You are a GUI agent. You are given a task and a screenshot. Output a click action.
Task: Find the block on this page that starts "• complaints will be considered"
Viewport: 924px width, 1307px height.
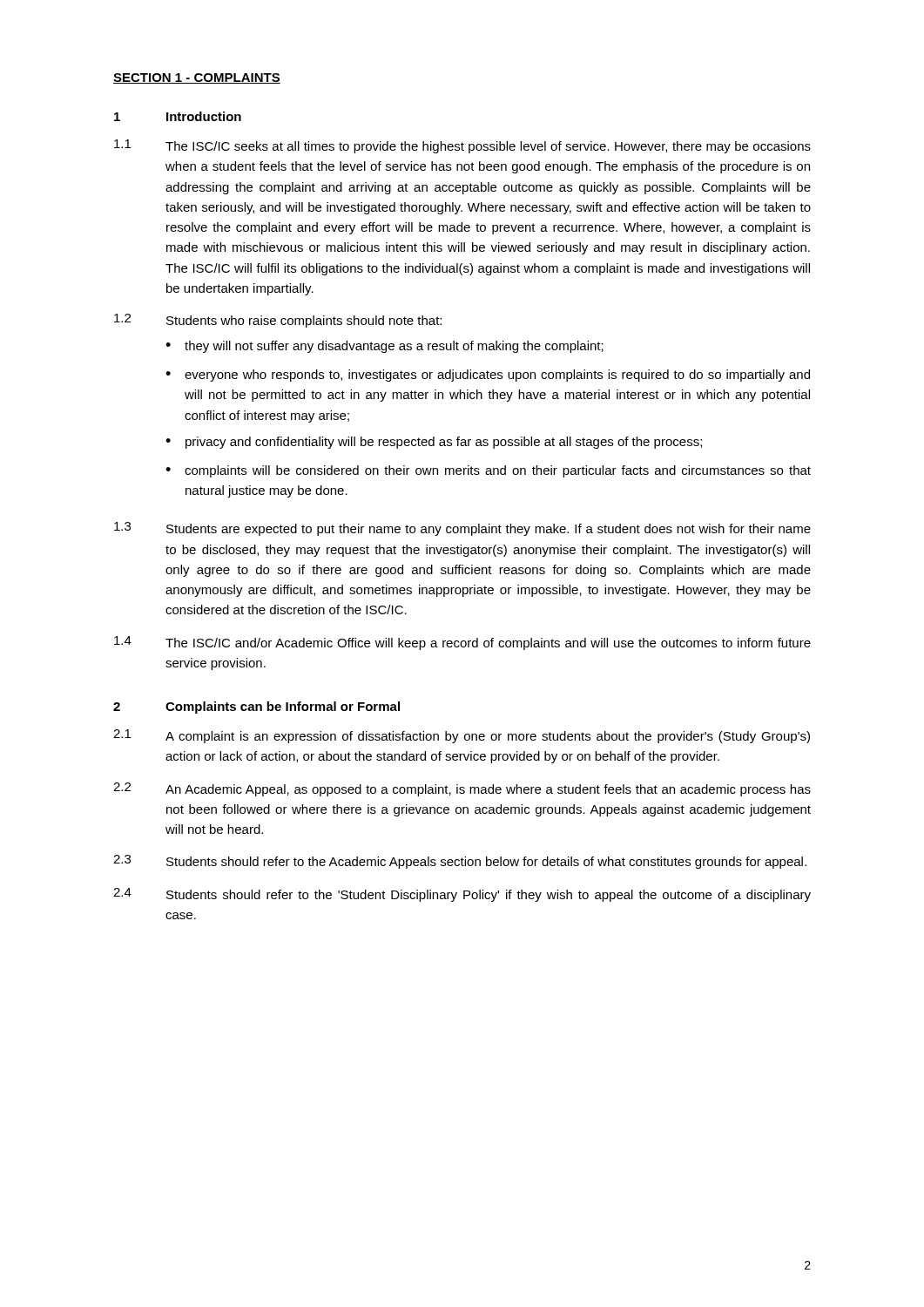(488, 480)
